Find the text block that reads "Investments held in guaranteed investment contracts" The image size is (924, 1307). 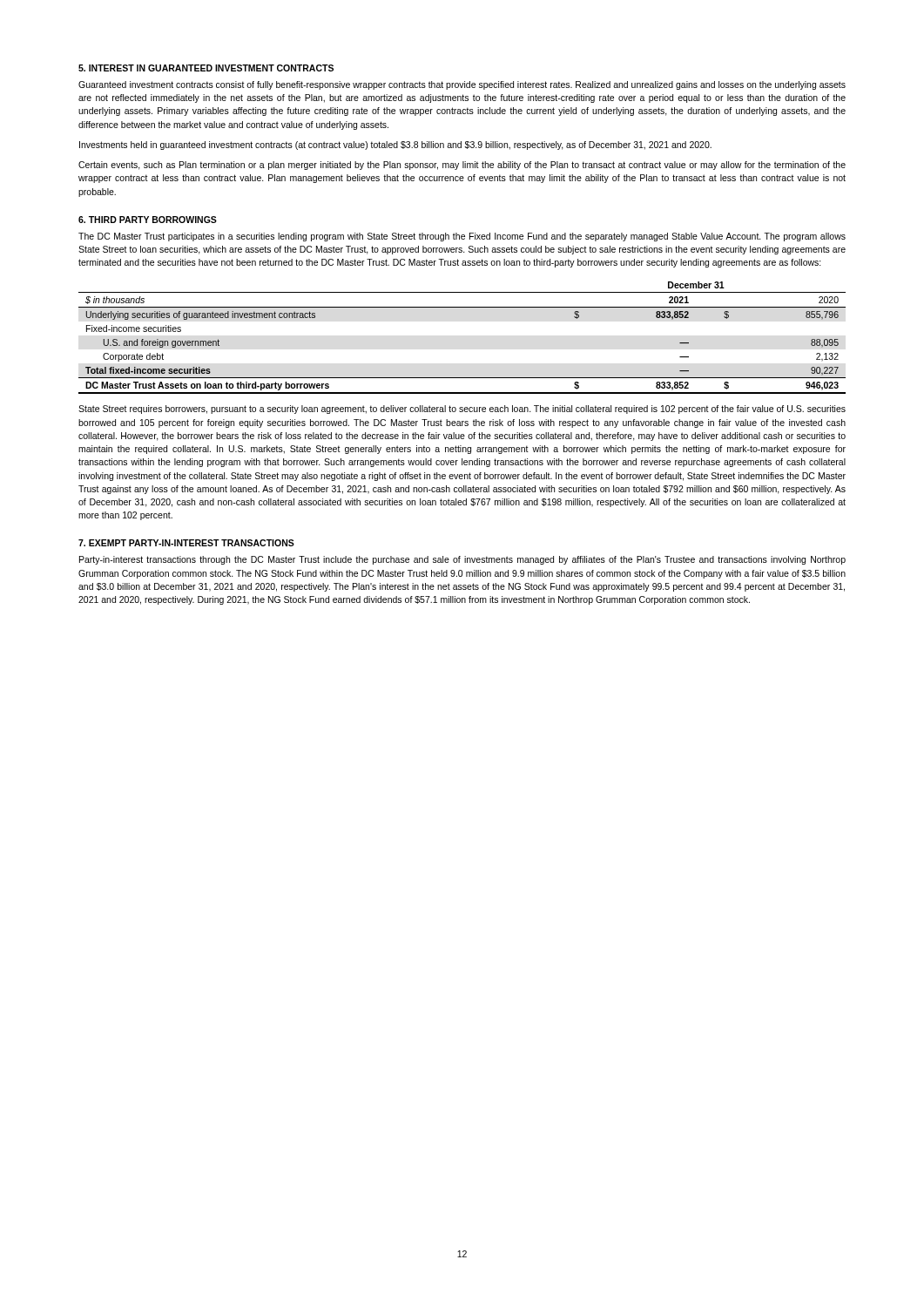(395, 145)
